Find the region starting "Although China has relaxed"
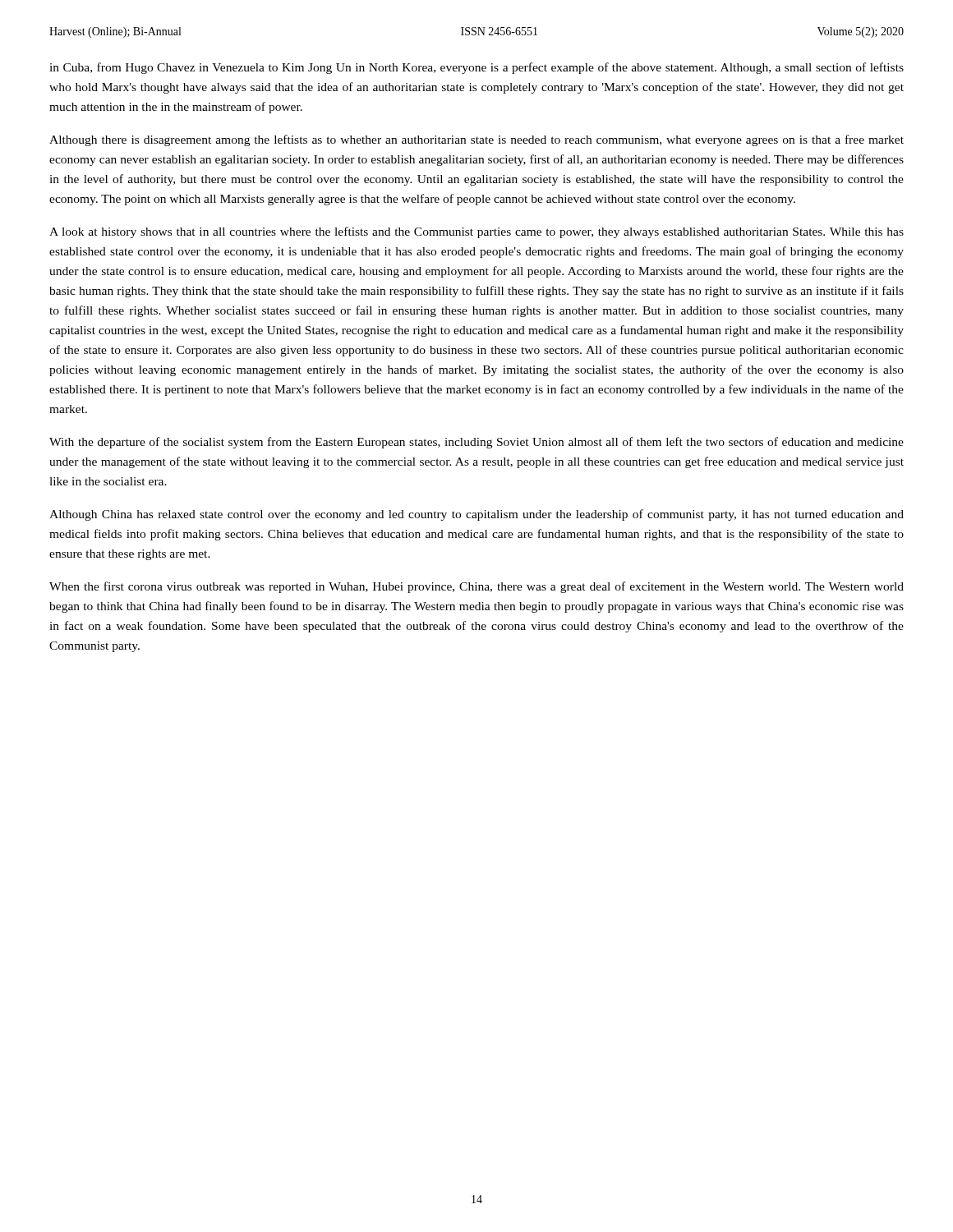 click(476, 534)
